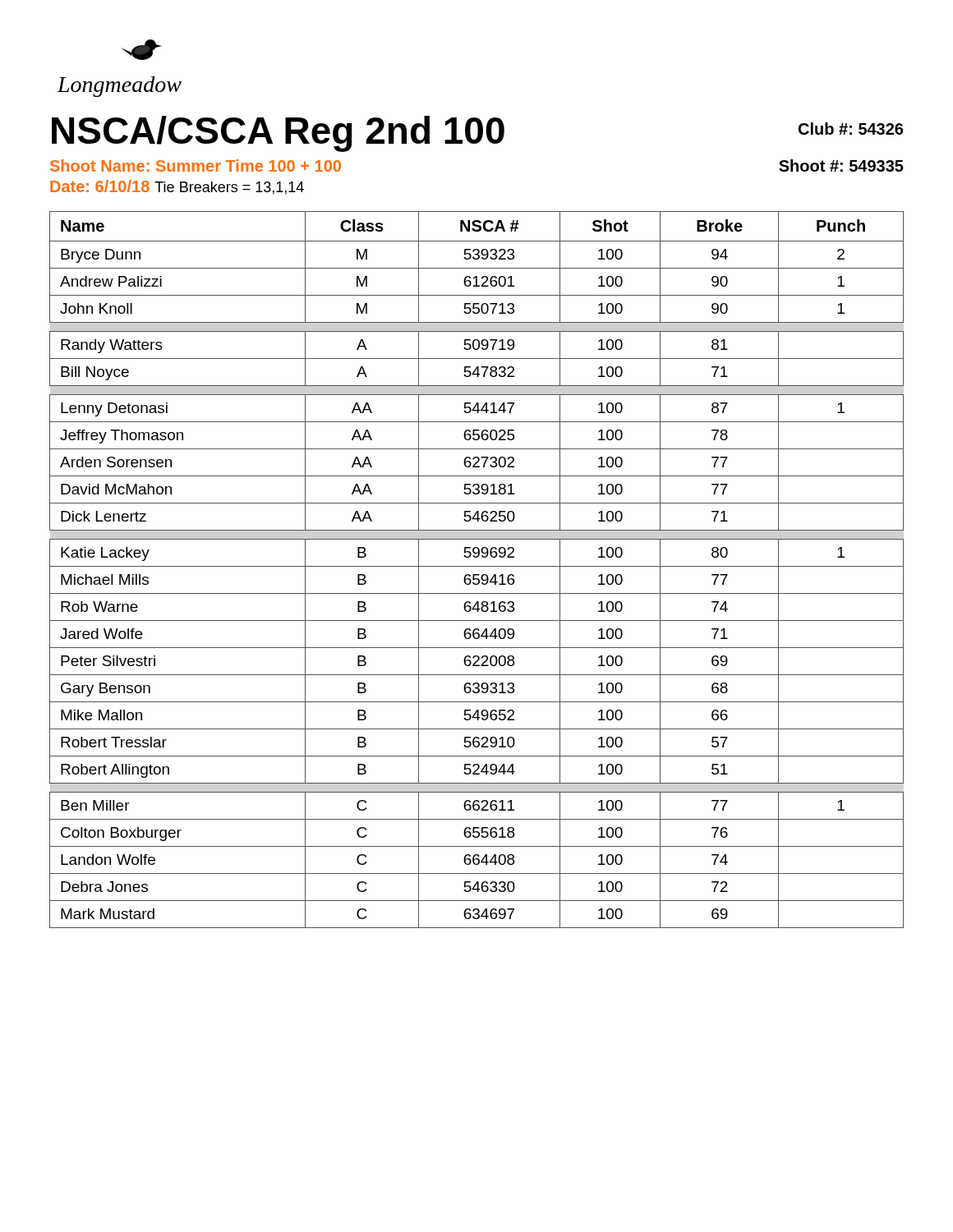
Task: Find the text with the text "Date: 6/10/18 Tie Breakers = 13,1,14"
Action: pos(177,187)
